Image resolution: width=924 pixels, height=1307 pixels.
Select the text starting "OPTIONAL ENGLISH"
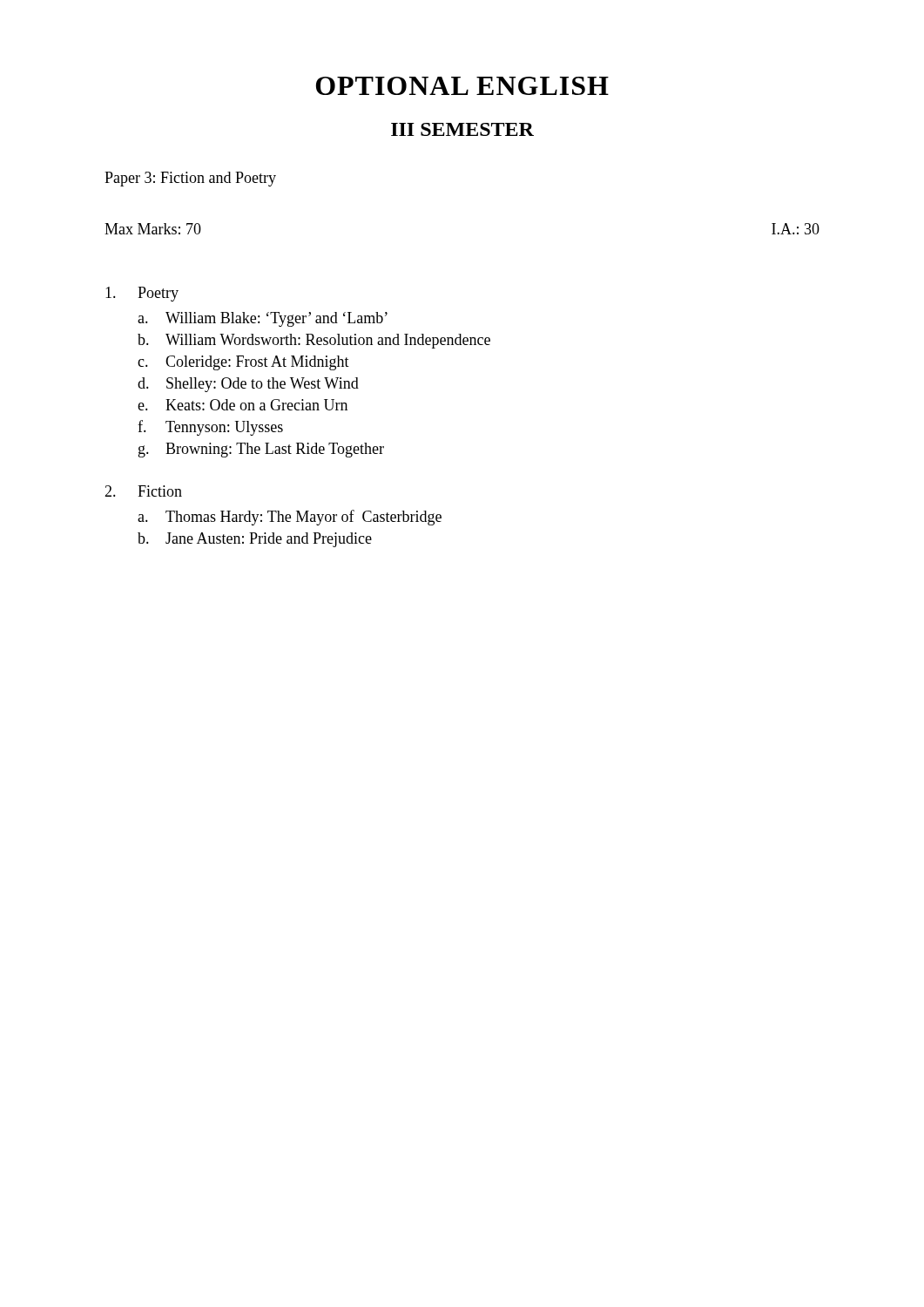pos(462,85)
